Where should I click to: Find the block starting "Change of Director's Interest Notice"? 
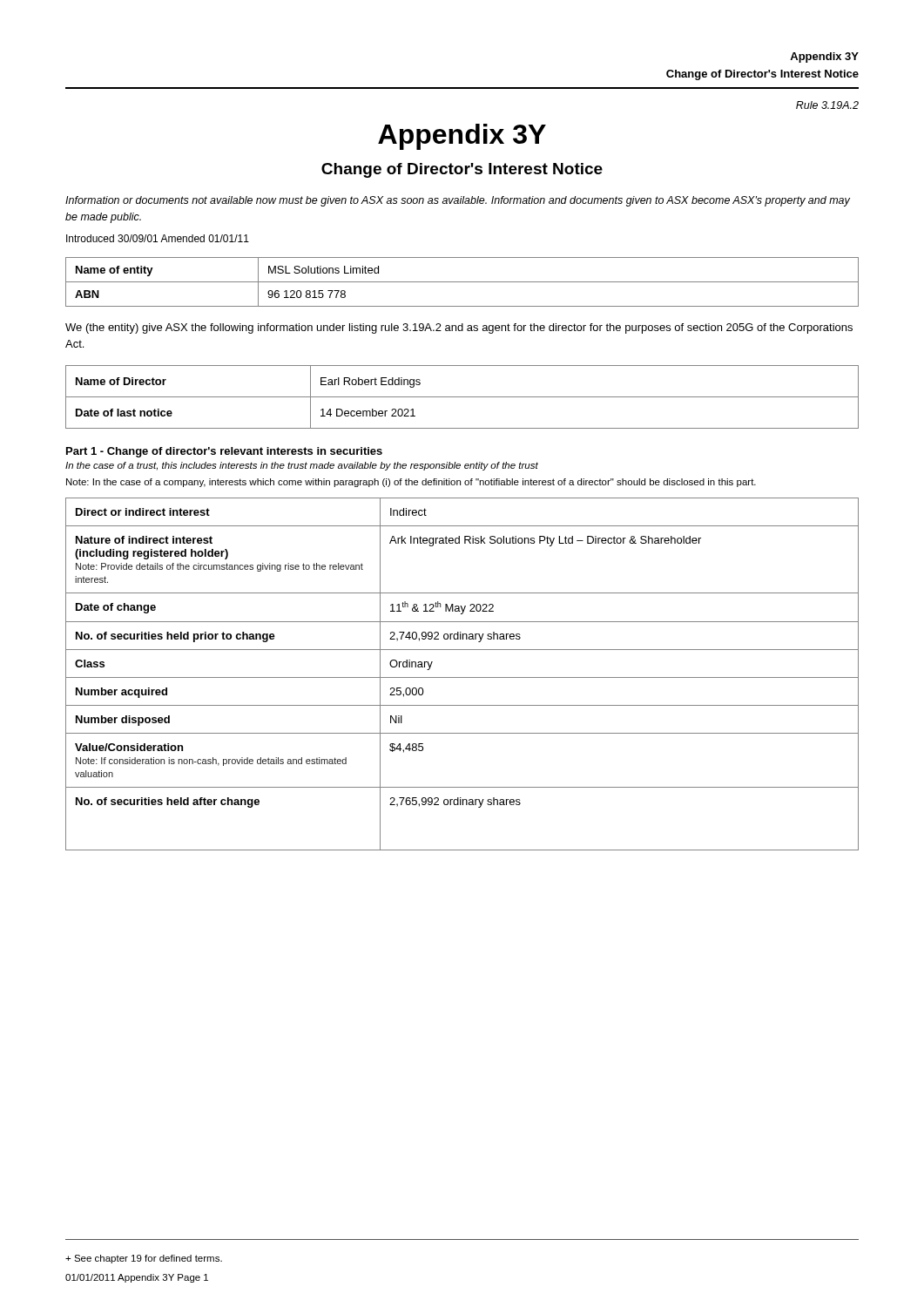coord(462,169)
